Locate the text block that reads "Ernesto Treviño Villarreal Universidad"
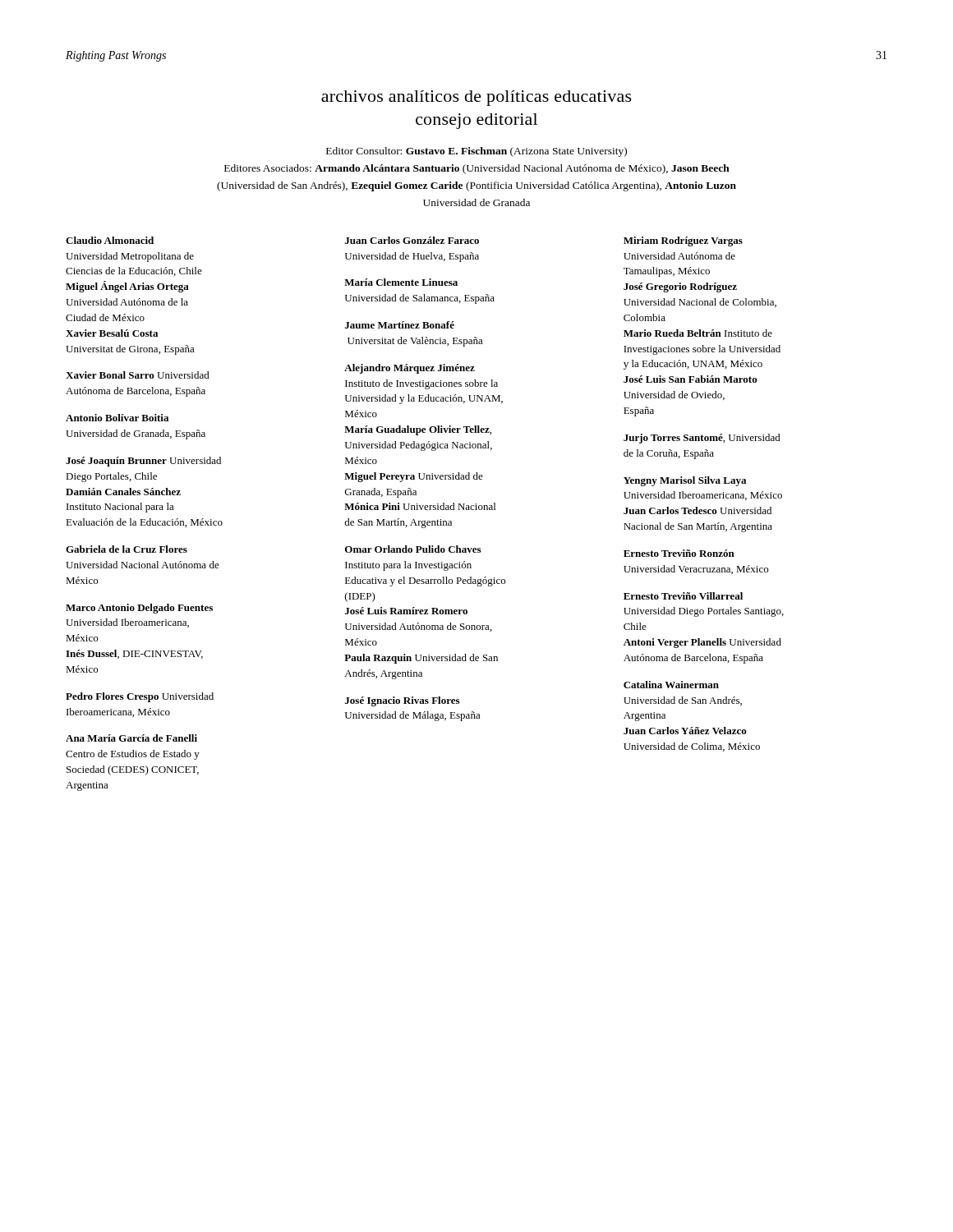The height and width of the screenshot is (1232, 953). click(x=704, y=626)
